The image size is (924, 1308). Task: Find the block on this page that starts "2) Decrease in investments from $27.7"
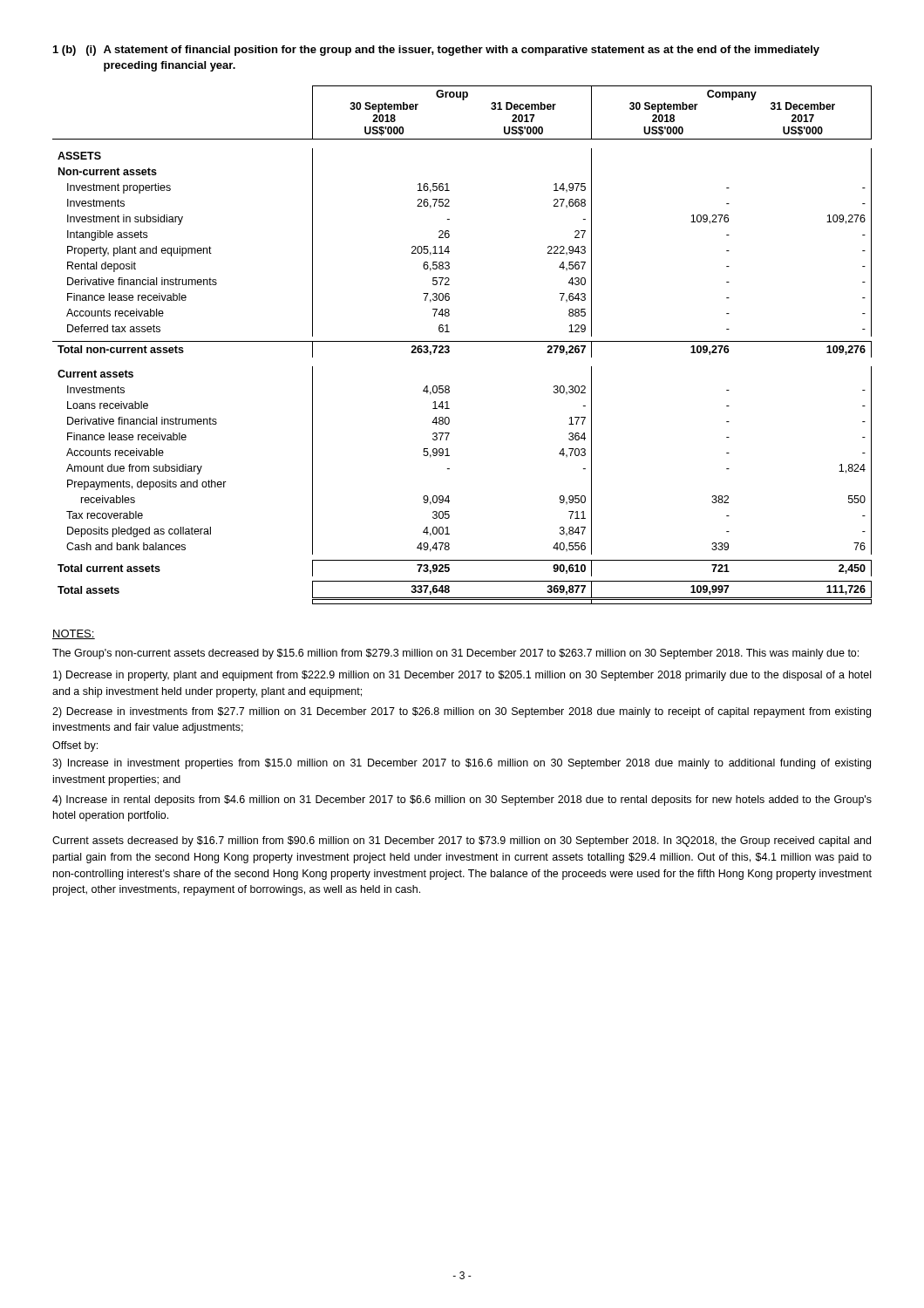click(462, 719)
